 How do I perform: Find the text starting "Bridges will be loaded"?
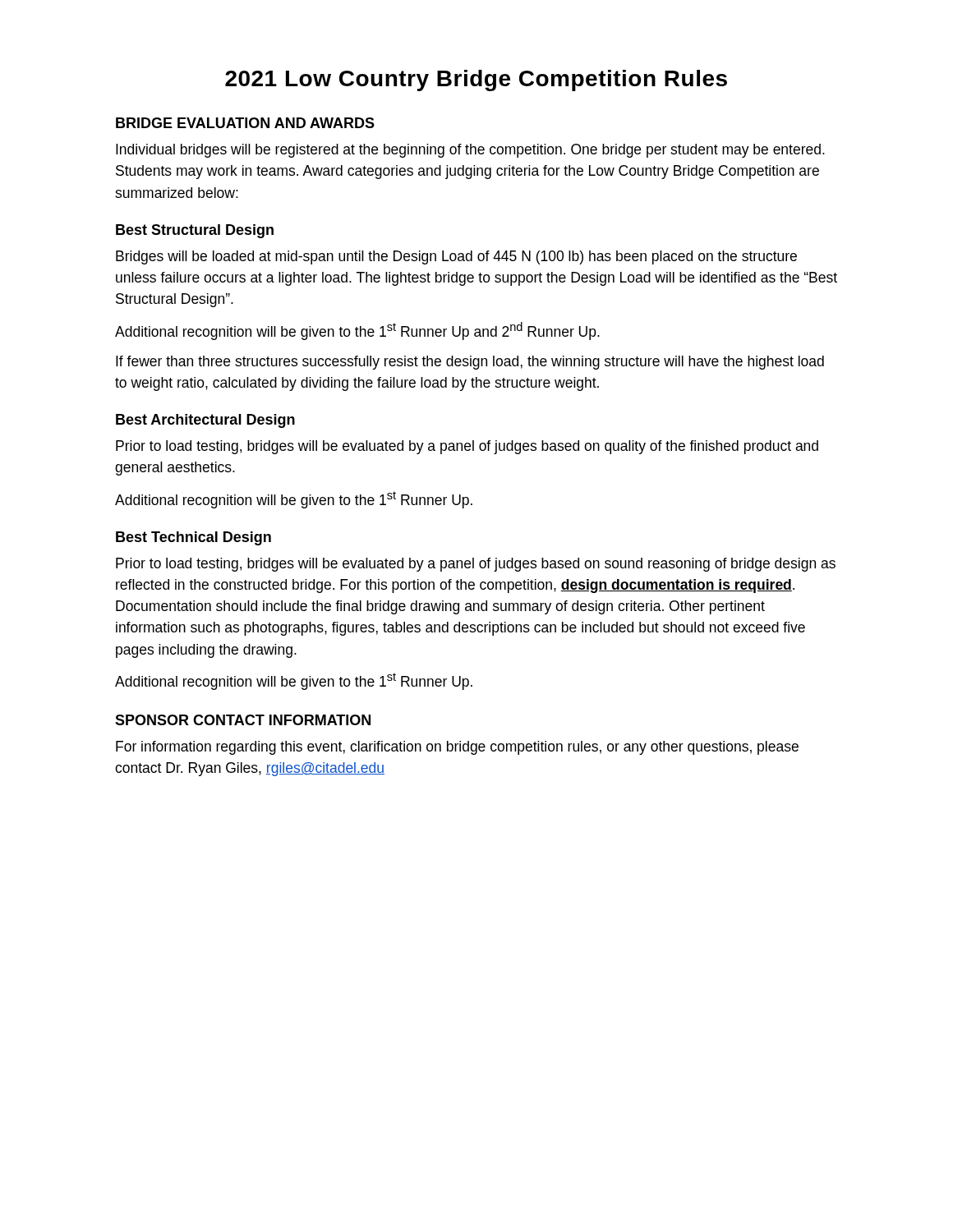476,278
